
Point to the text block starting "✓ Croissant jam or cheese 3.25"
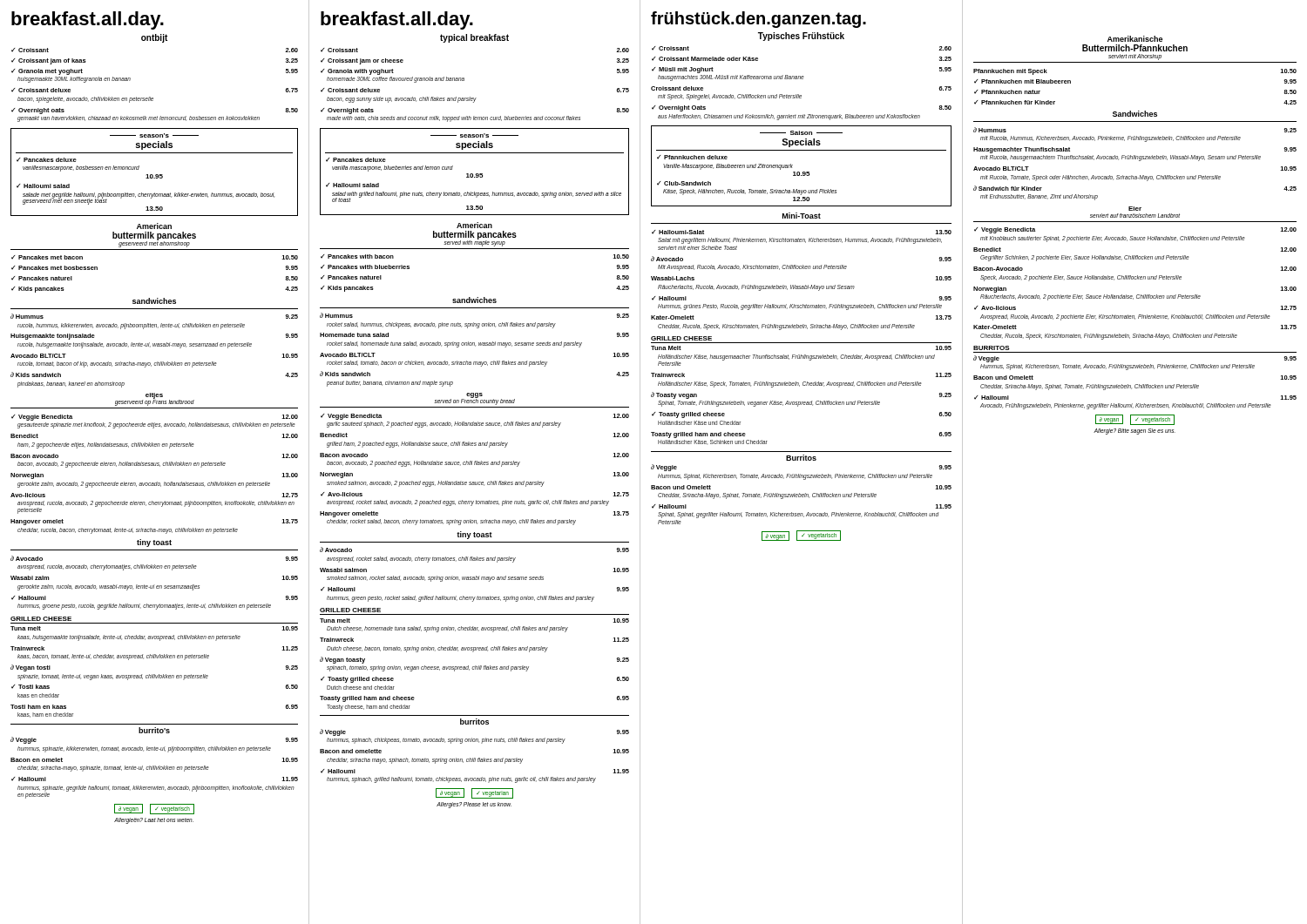pos(365,61)
